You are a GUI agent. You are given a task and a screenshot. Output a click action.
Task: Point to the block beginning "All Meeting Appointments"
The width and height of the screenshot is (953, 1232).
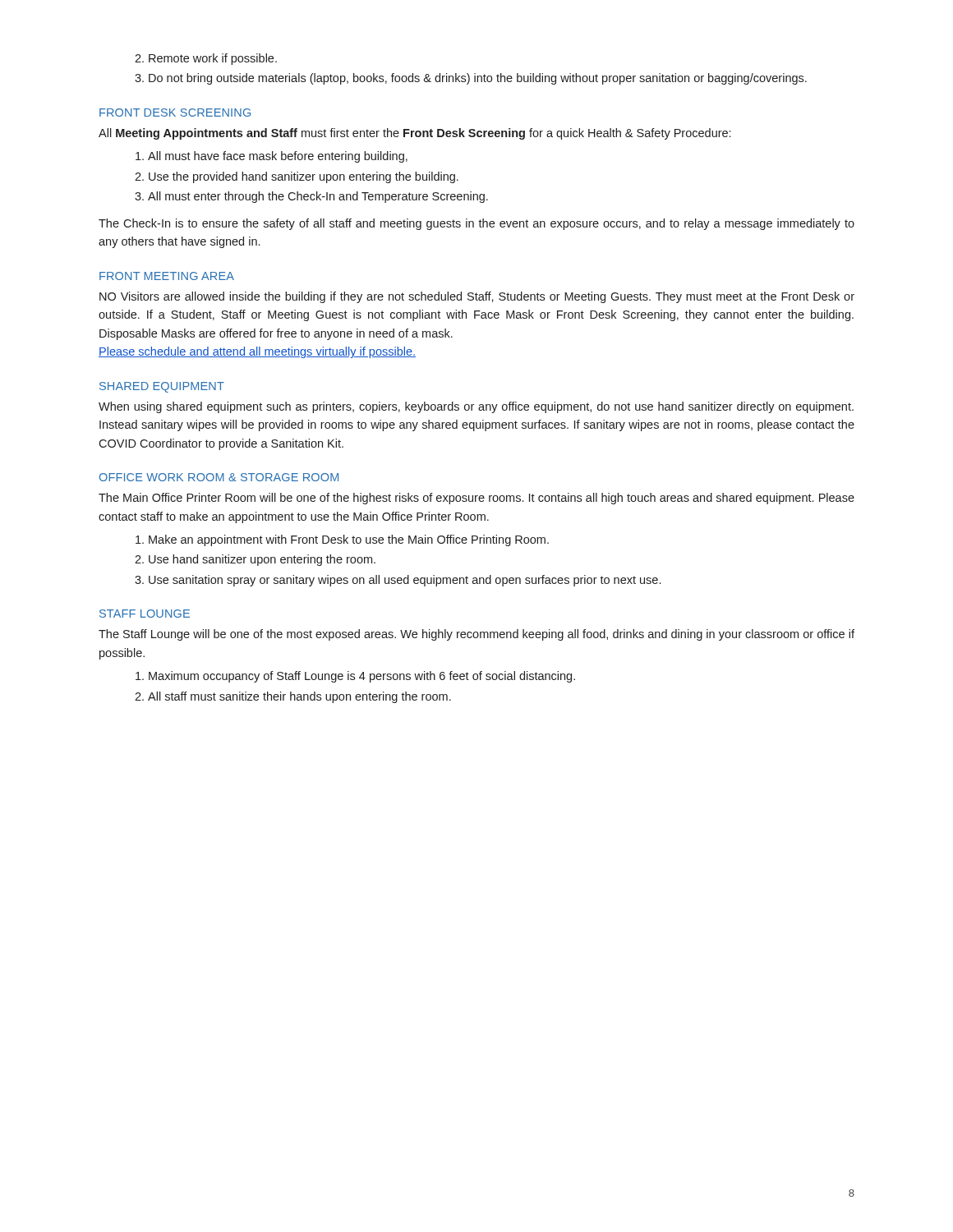pyautogui.click(x=476, y=133)
